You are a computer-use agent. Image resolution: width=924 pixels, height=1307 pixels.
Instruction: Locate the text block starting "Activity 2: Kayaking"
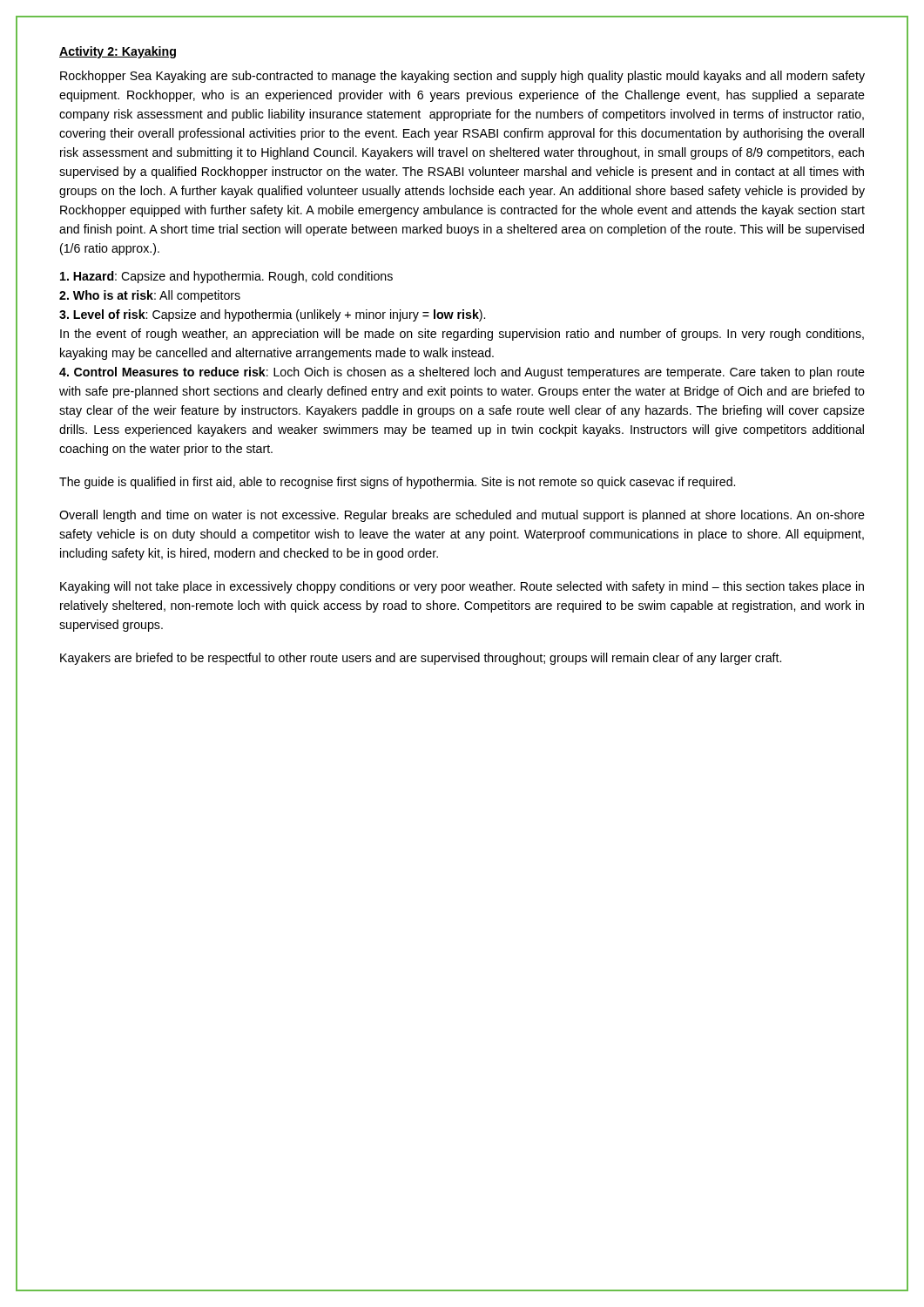coord(118,51)
